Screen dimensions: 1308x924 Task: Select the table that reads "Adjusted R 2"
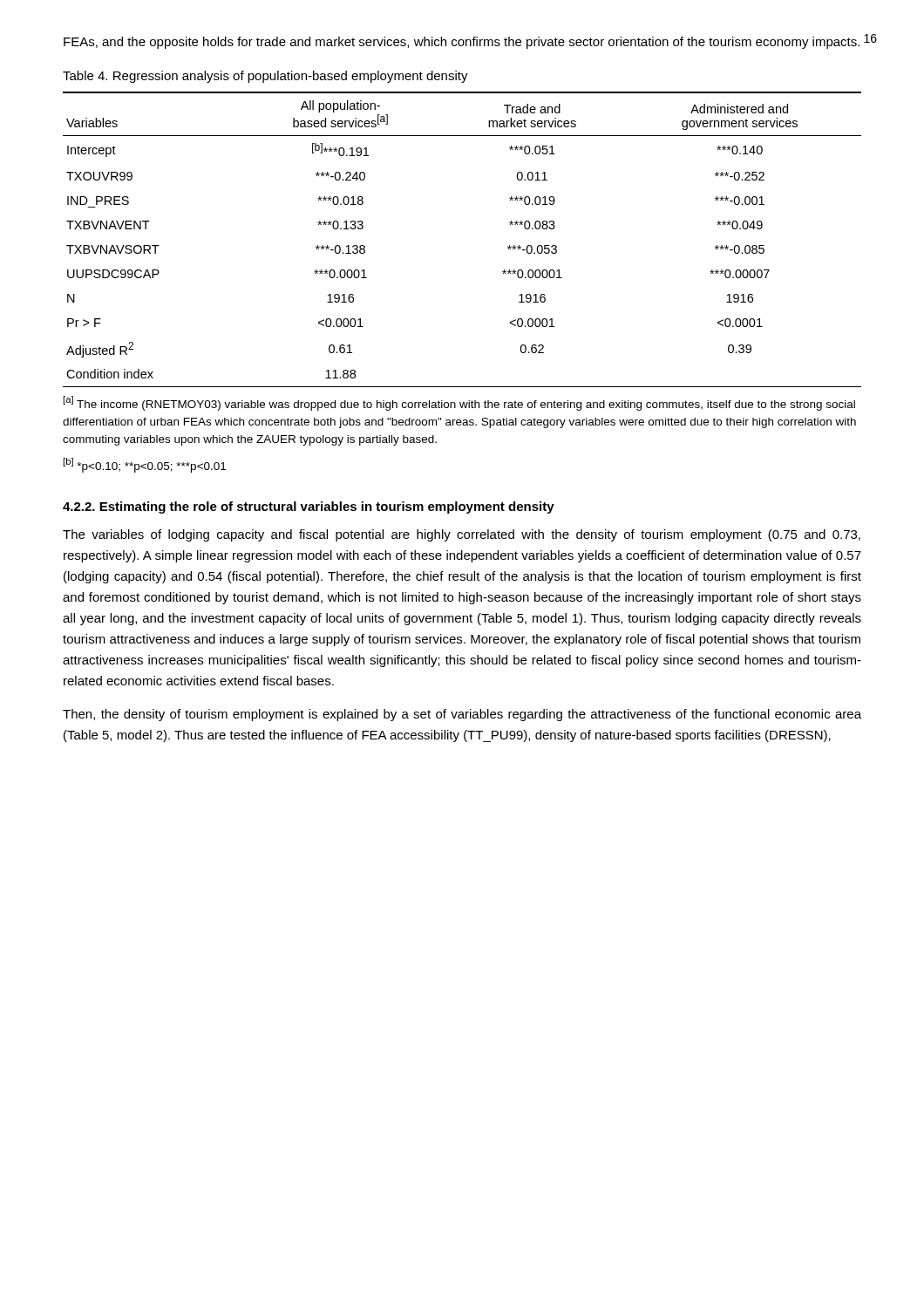(462, 240)
